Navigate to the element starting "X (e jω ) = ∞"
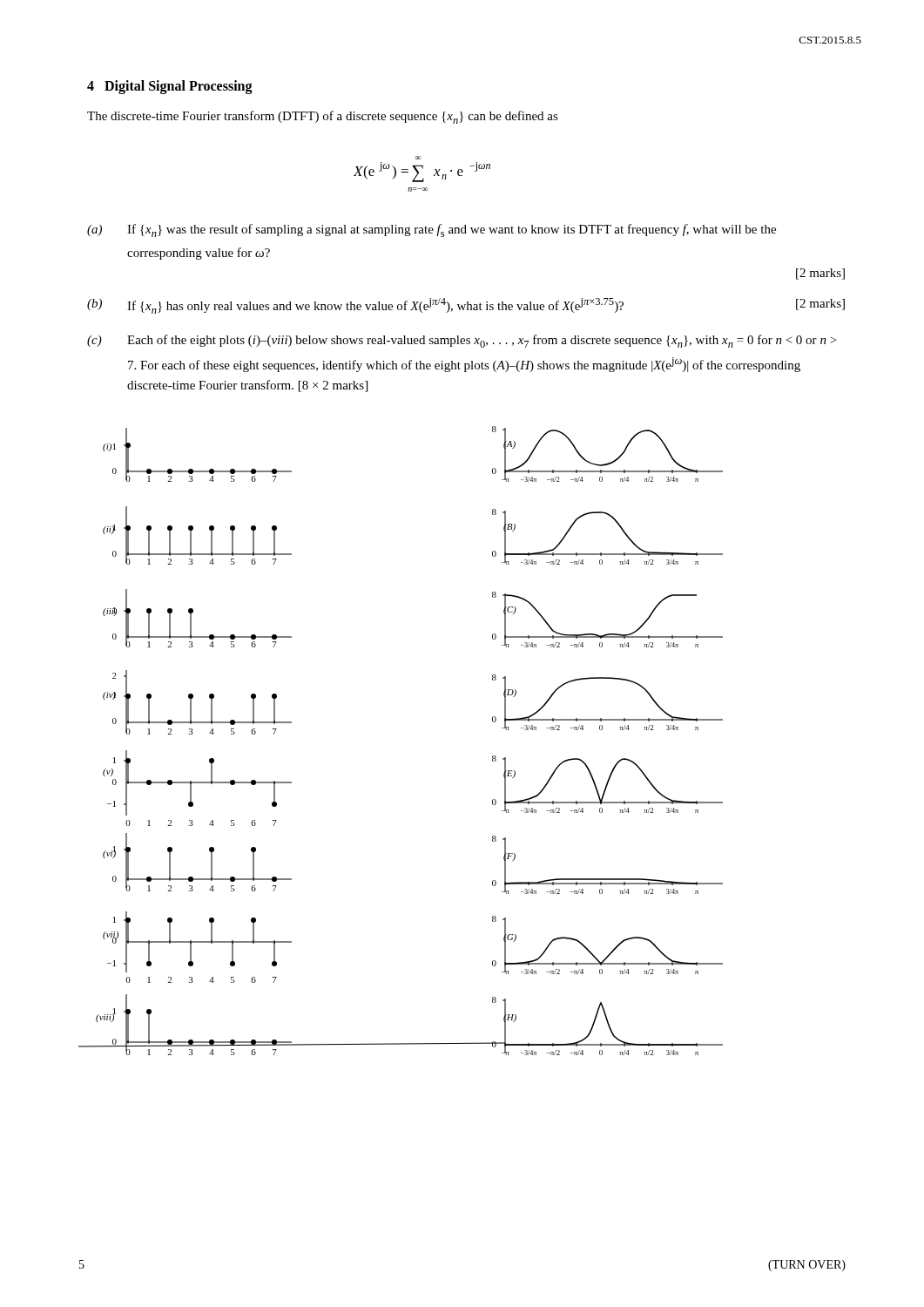This screenshot has height=1307, width=924. (x=466, y=170)
